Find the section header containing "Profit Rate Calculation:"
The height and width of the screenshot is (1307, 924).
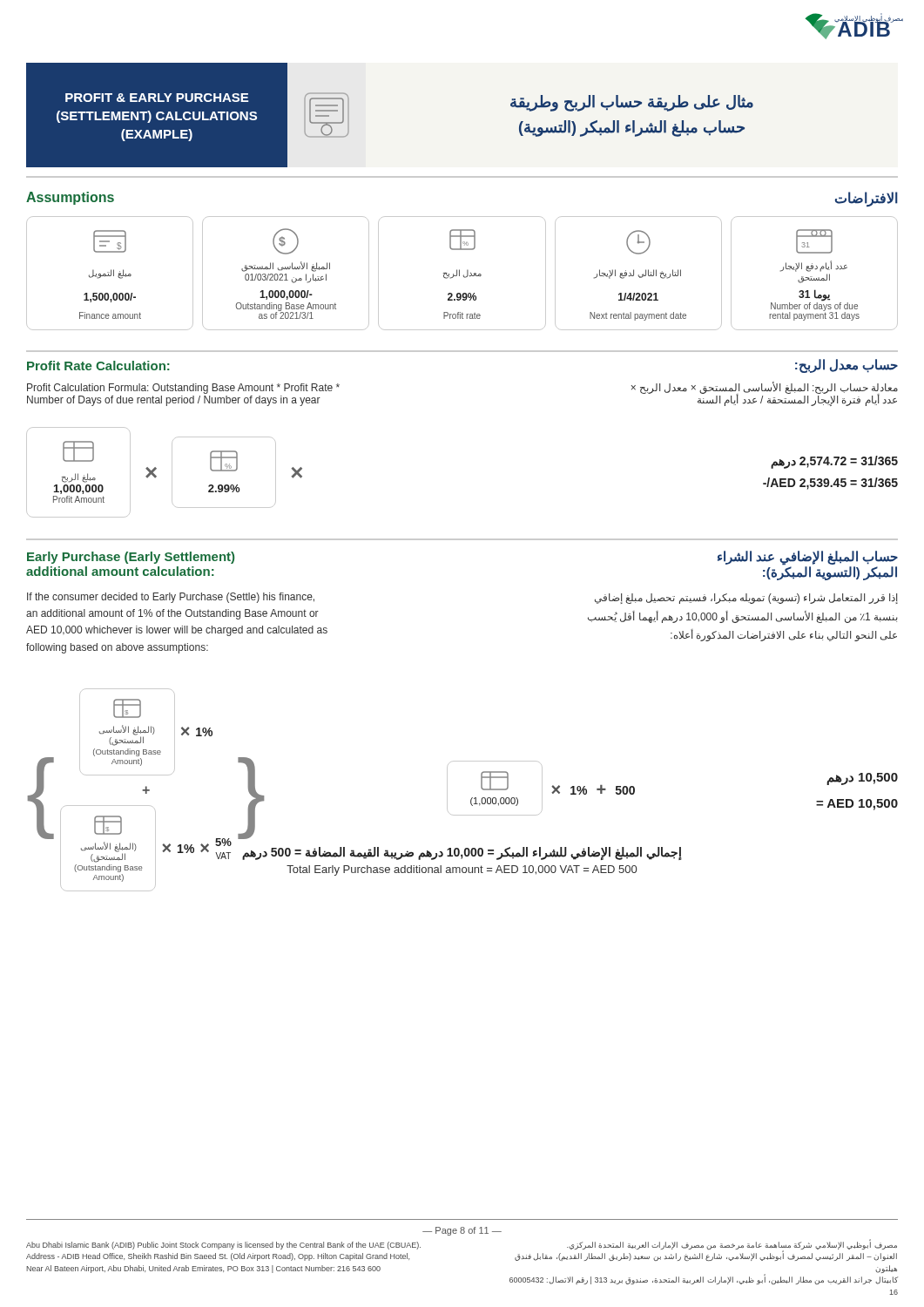98,365
